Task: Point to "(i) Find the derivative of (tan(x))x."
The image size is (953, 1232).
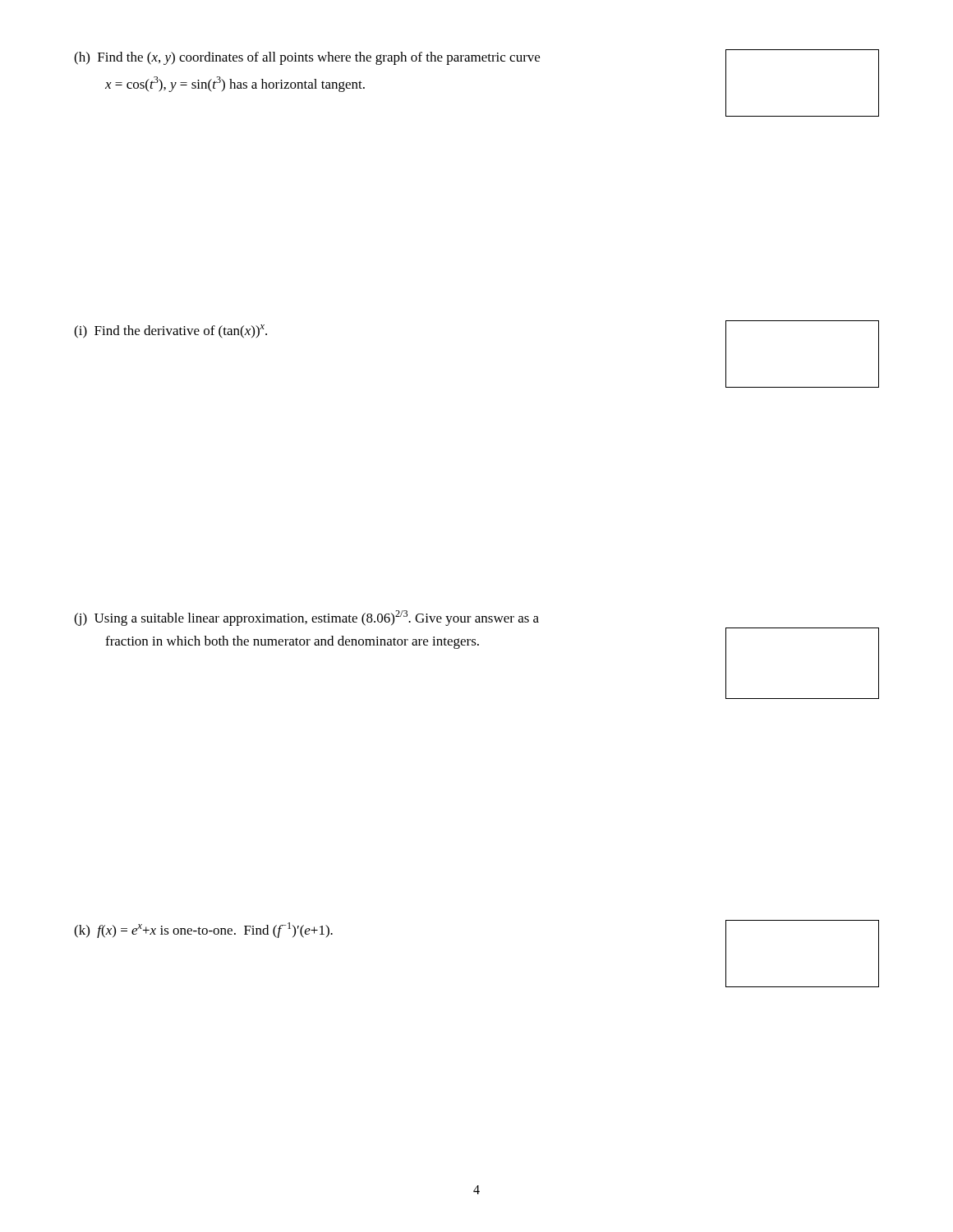Action: click(x=165, y=335)
